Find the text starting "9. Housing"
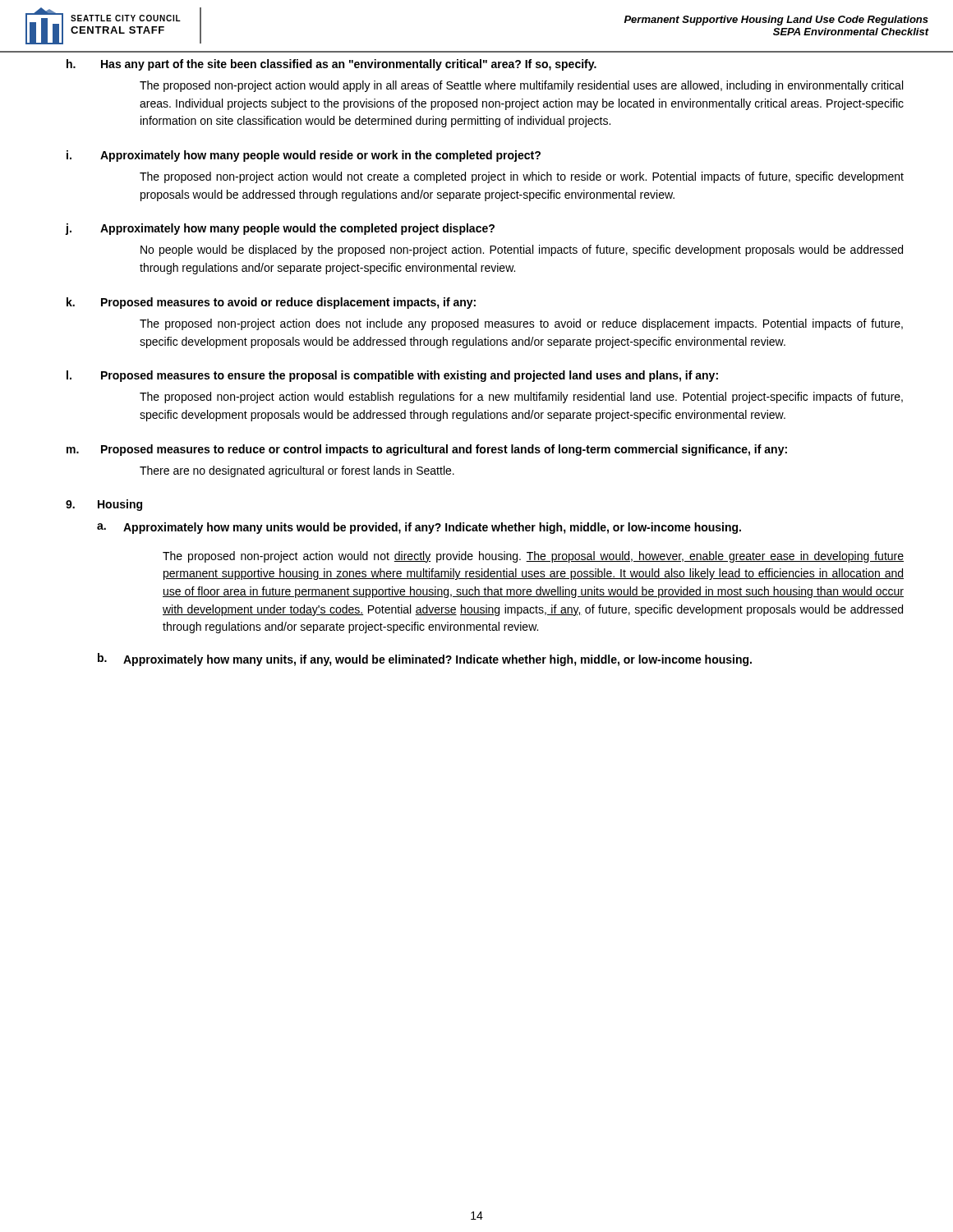The width and height of the screenshot is (953, 1232). pyautogui.click(x=104, y=505)
